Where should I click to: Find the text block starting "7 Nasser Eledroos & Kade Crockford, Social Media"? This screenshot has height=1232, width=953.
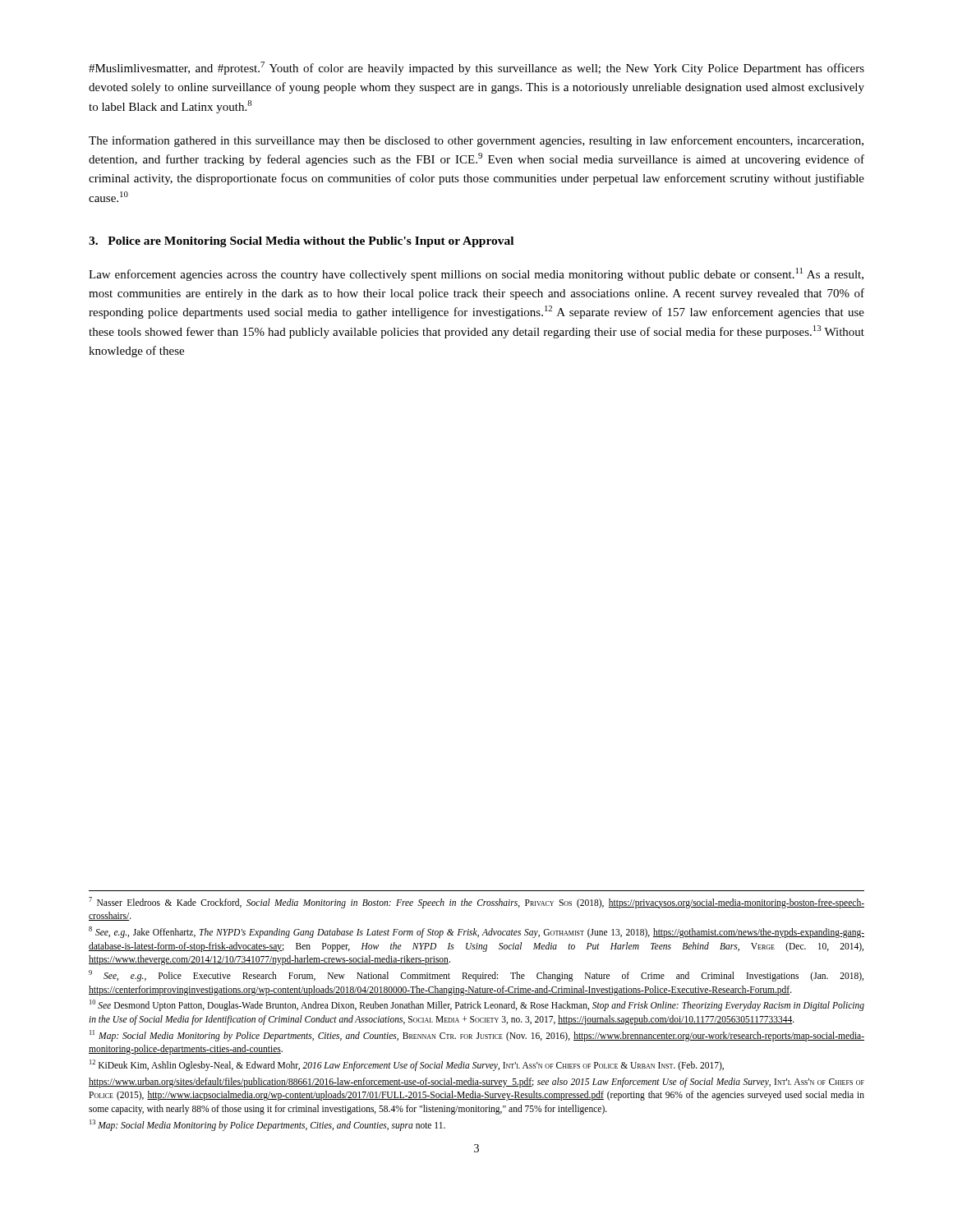tap(476, 909)
